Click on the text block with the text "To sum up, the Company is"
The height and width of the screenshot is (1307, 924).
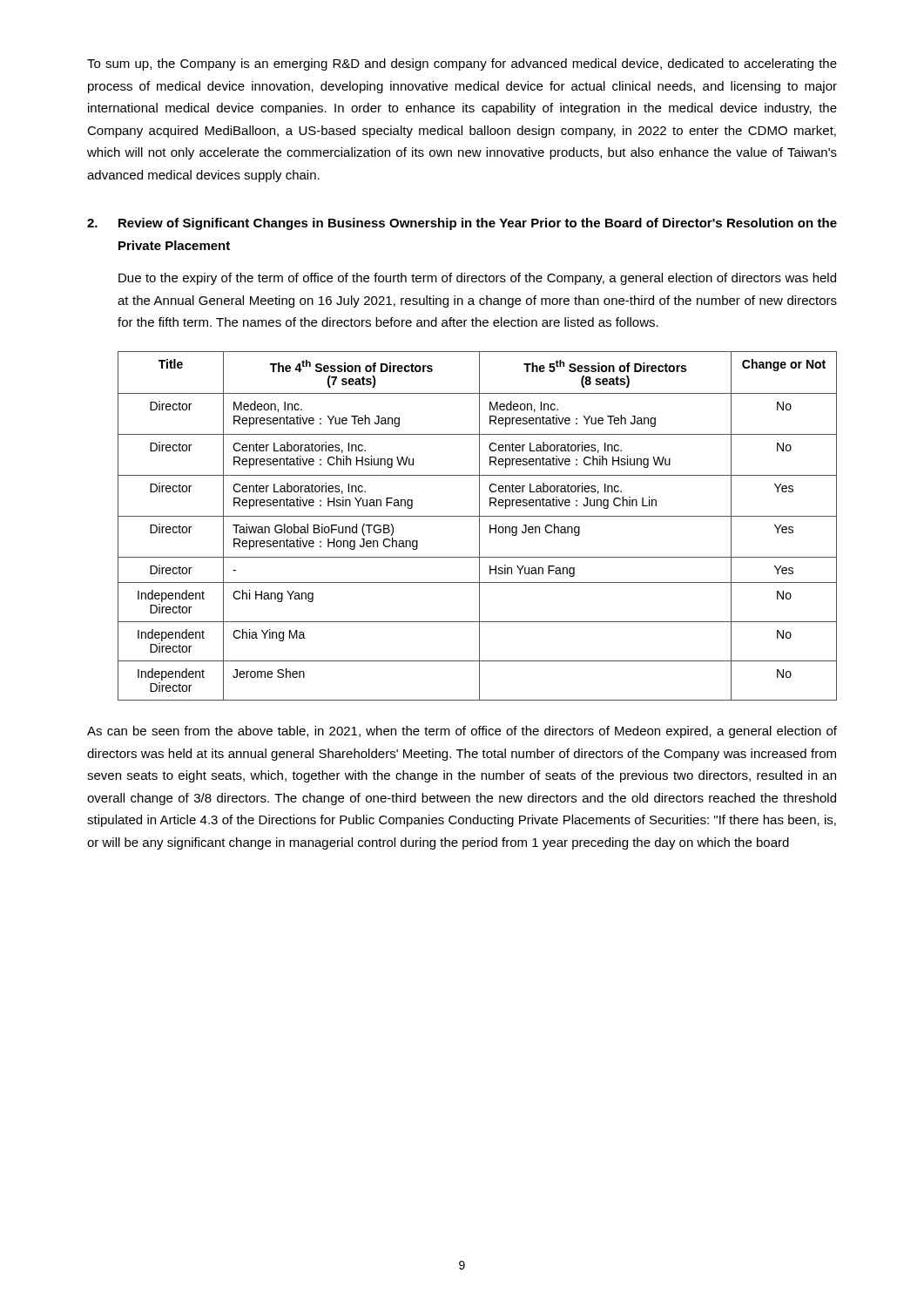(462, 119)
